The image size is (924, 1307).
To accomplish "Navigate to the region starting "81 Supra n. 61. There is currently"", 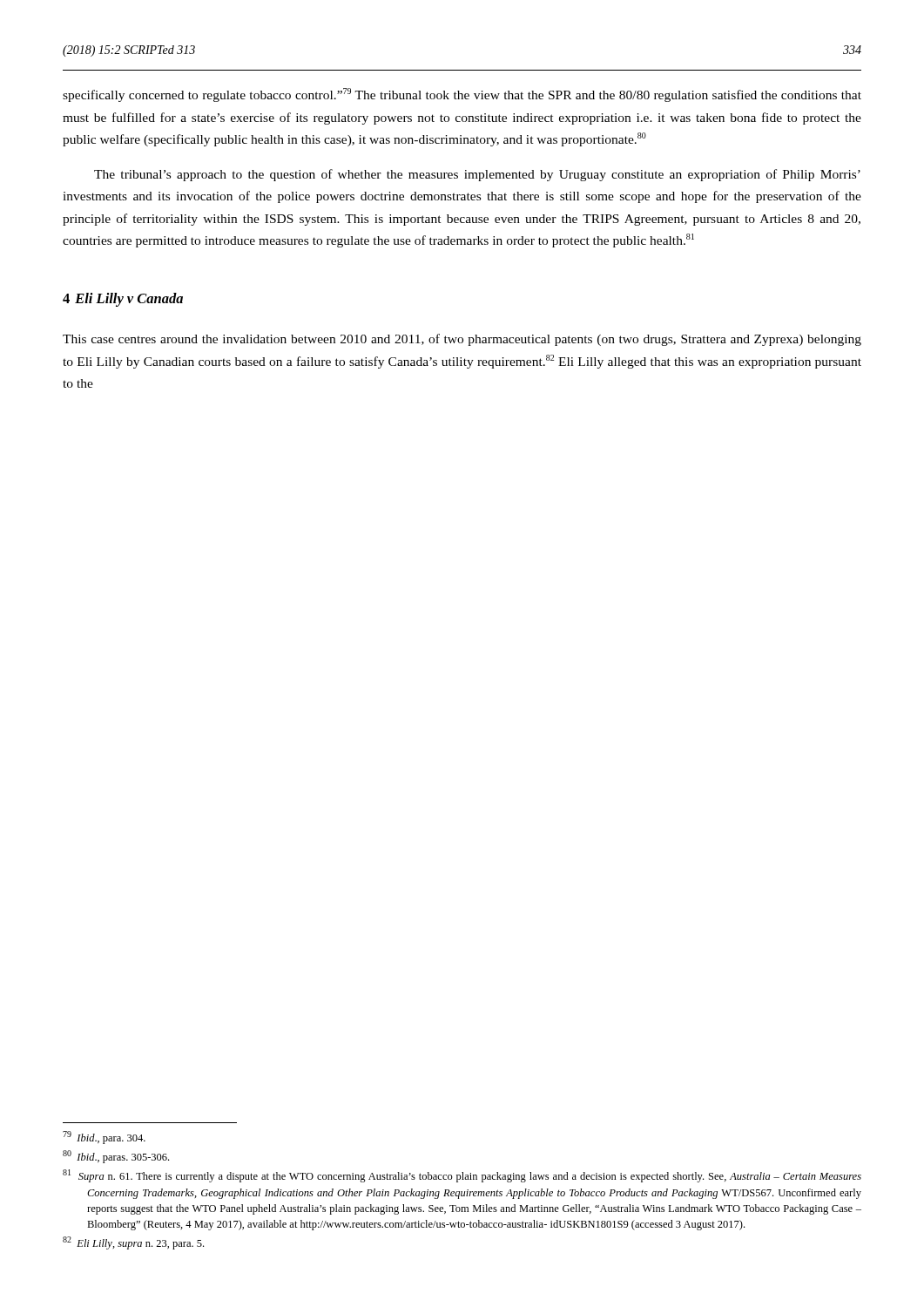I will pyautogui.click(x=462, y=1199).
